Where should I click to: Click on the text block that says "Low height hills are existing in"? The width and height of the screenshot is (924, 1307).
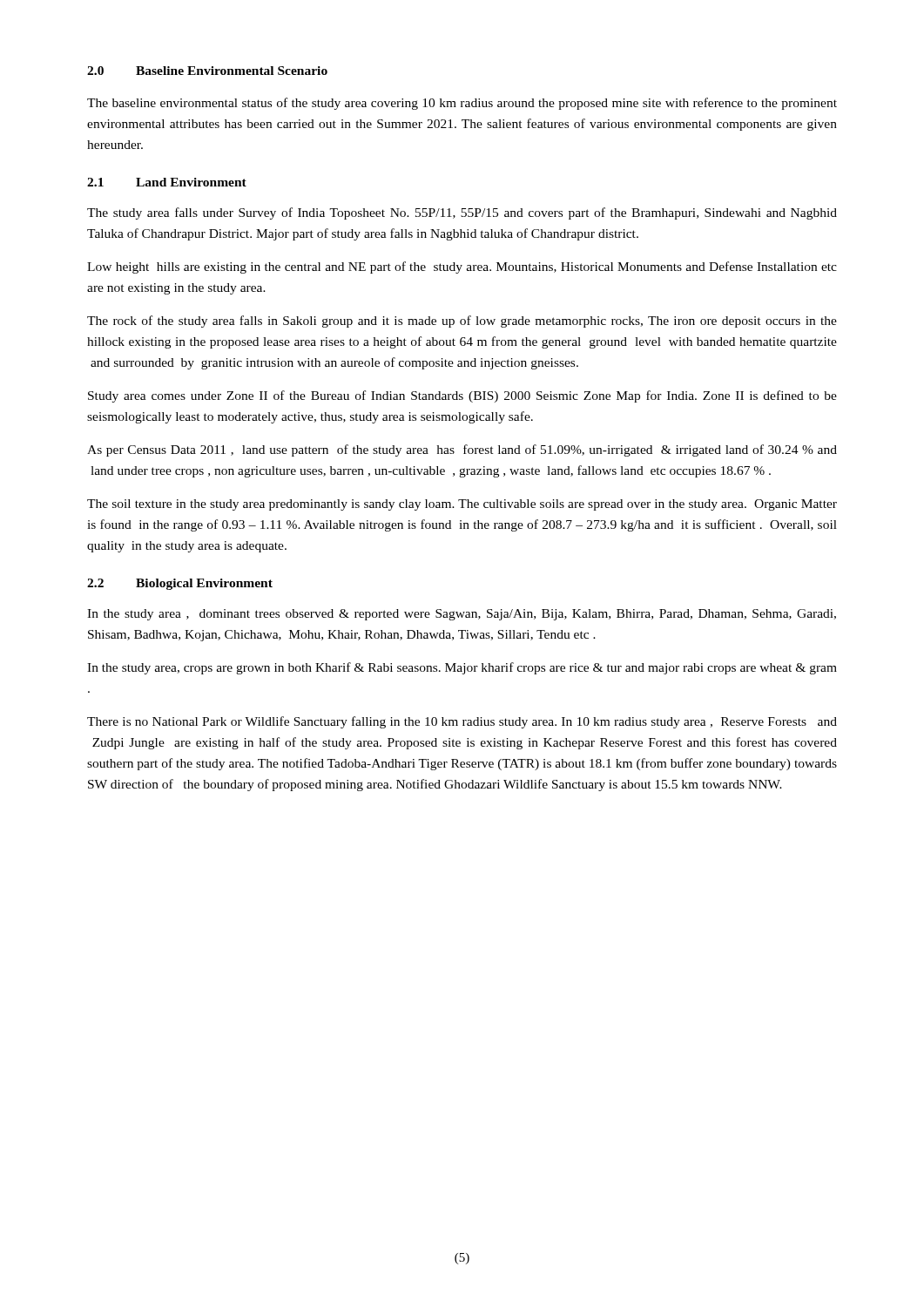click(x=462, y=277)
